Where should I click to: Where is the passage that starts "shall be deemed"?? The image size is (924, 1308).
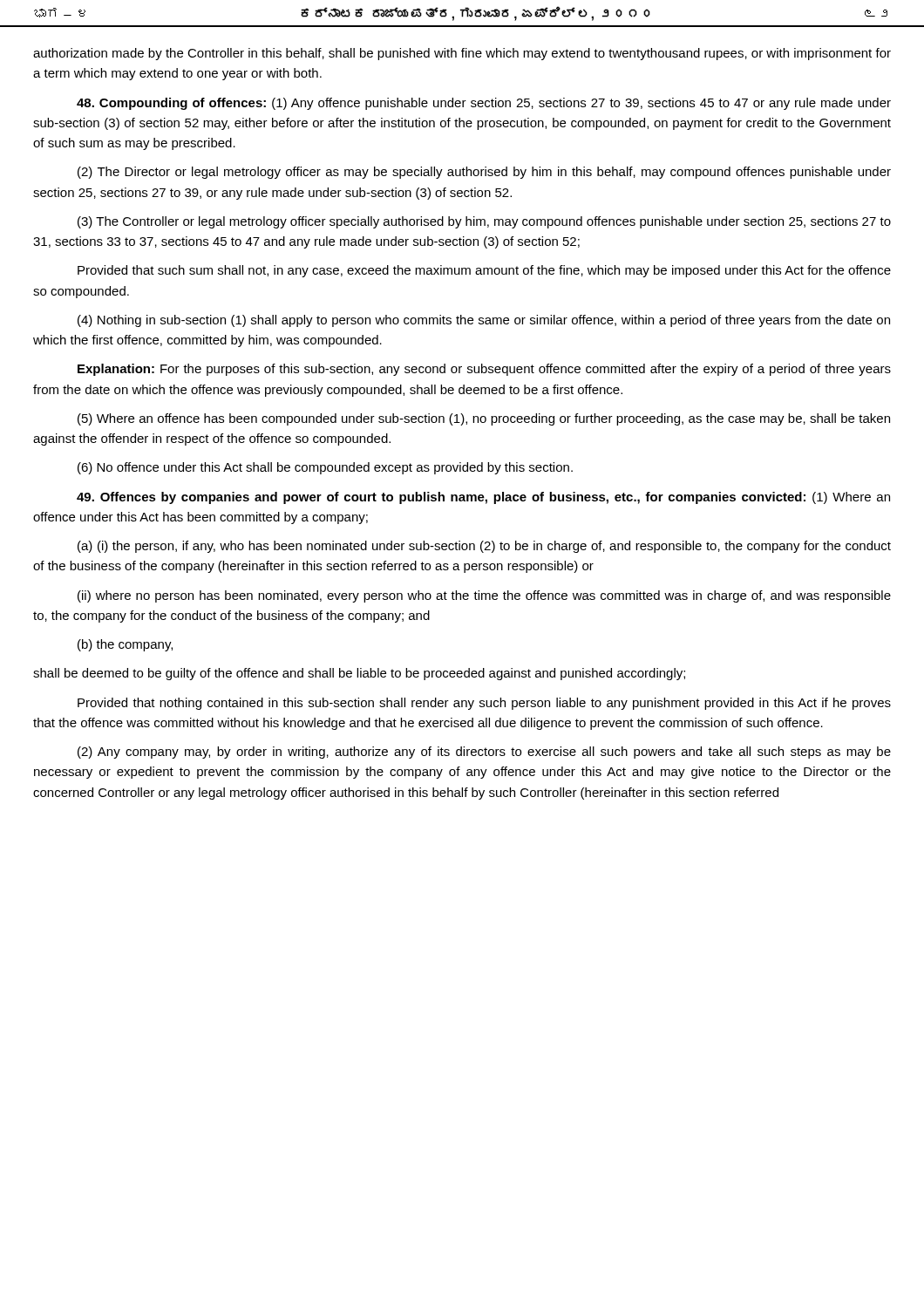pos(360,673)
